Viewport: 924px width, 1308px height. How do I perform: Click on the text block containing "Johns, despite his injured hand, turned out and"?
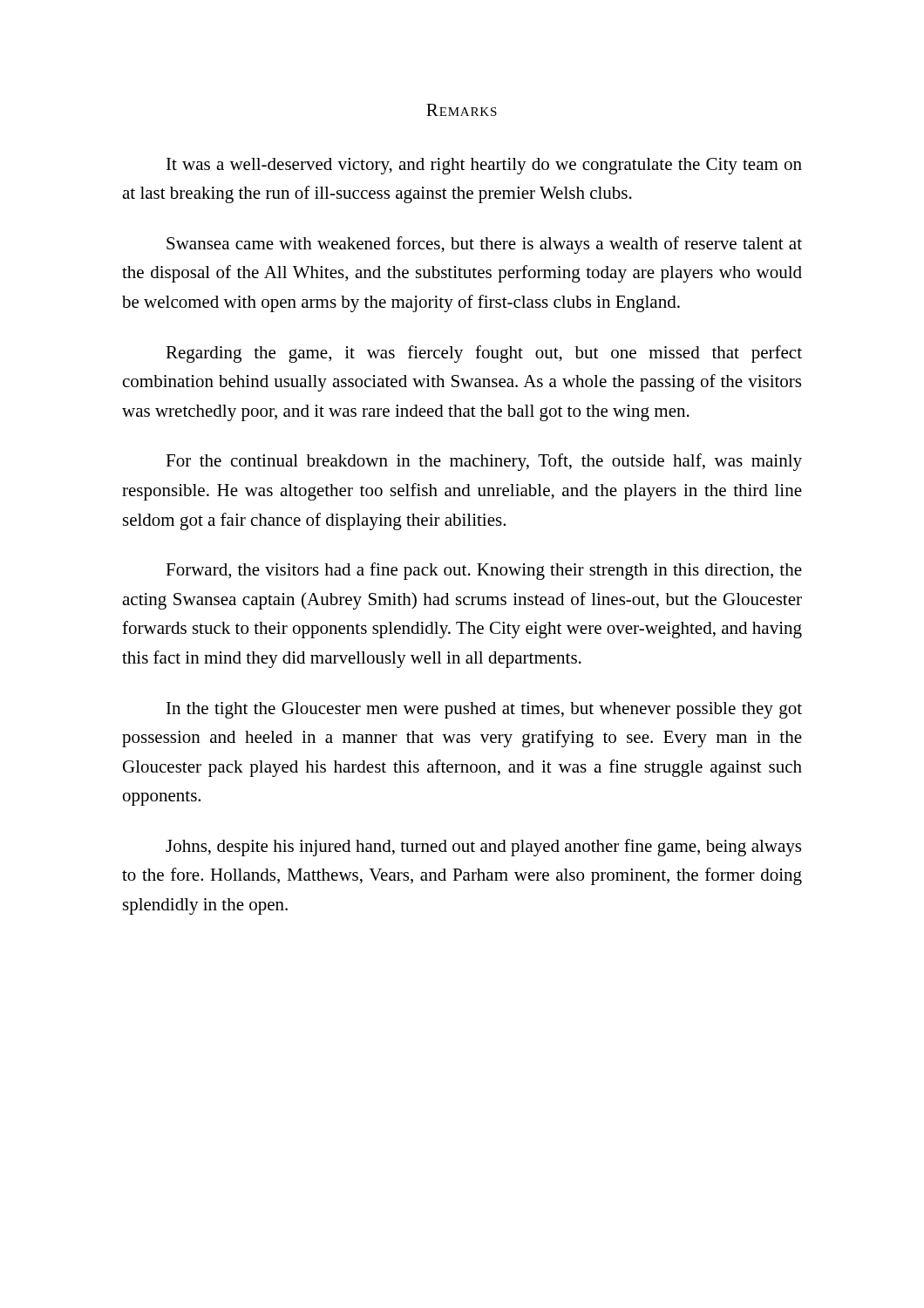(462, 875)
